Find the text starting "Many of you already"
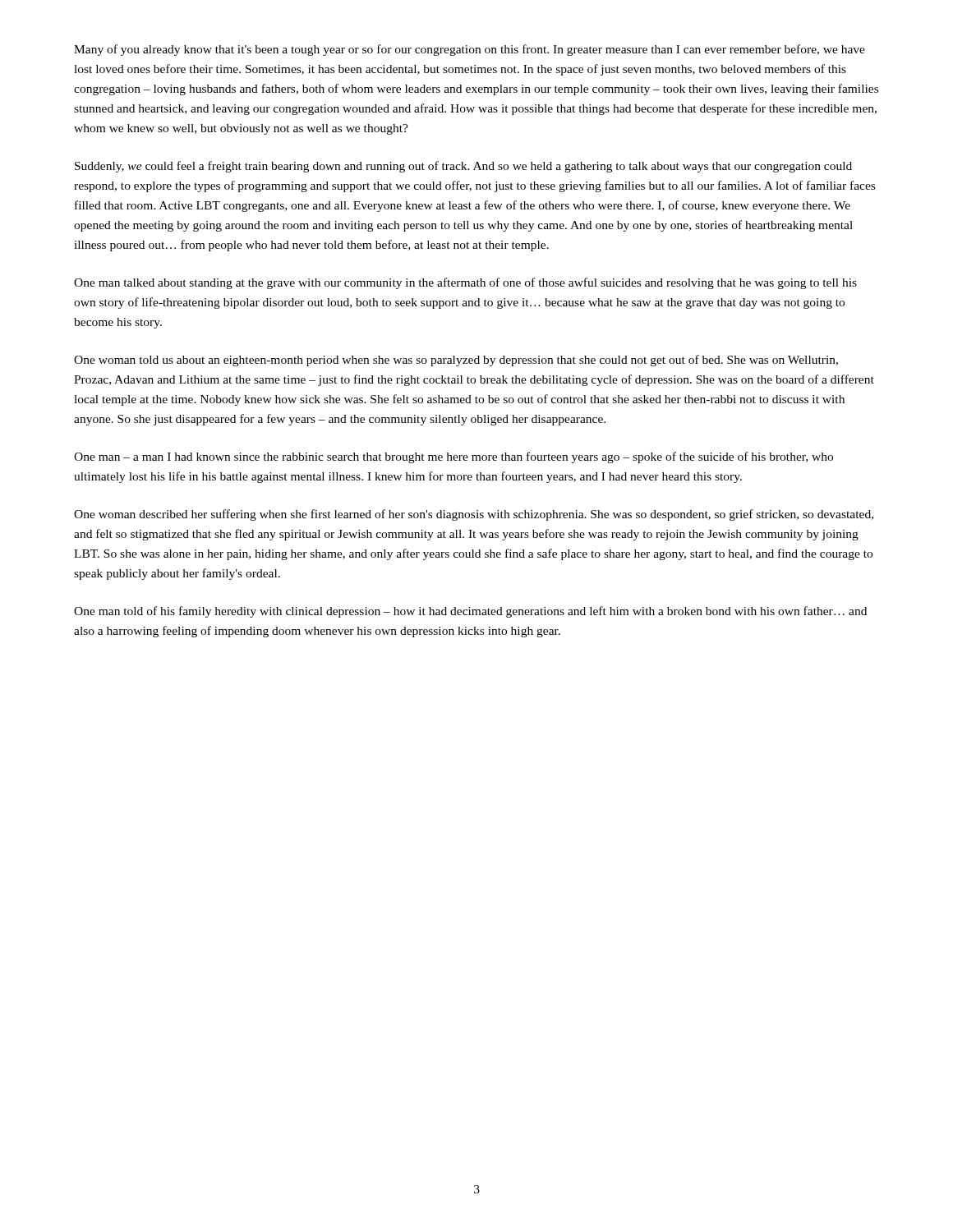 476,88
